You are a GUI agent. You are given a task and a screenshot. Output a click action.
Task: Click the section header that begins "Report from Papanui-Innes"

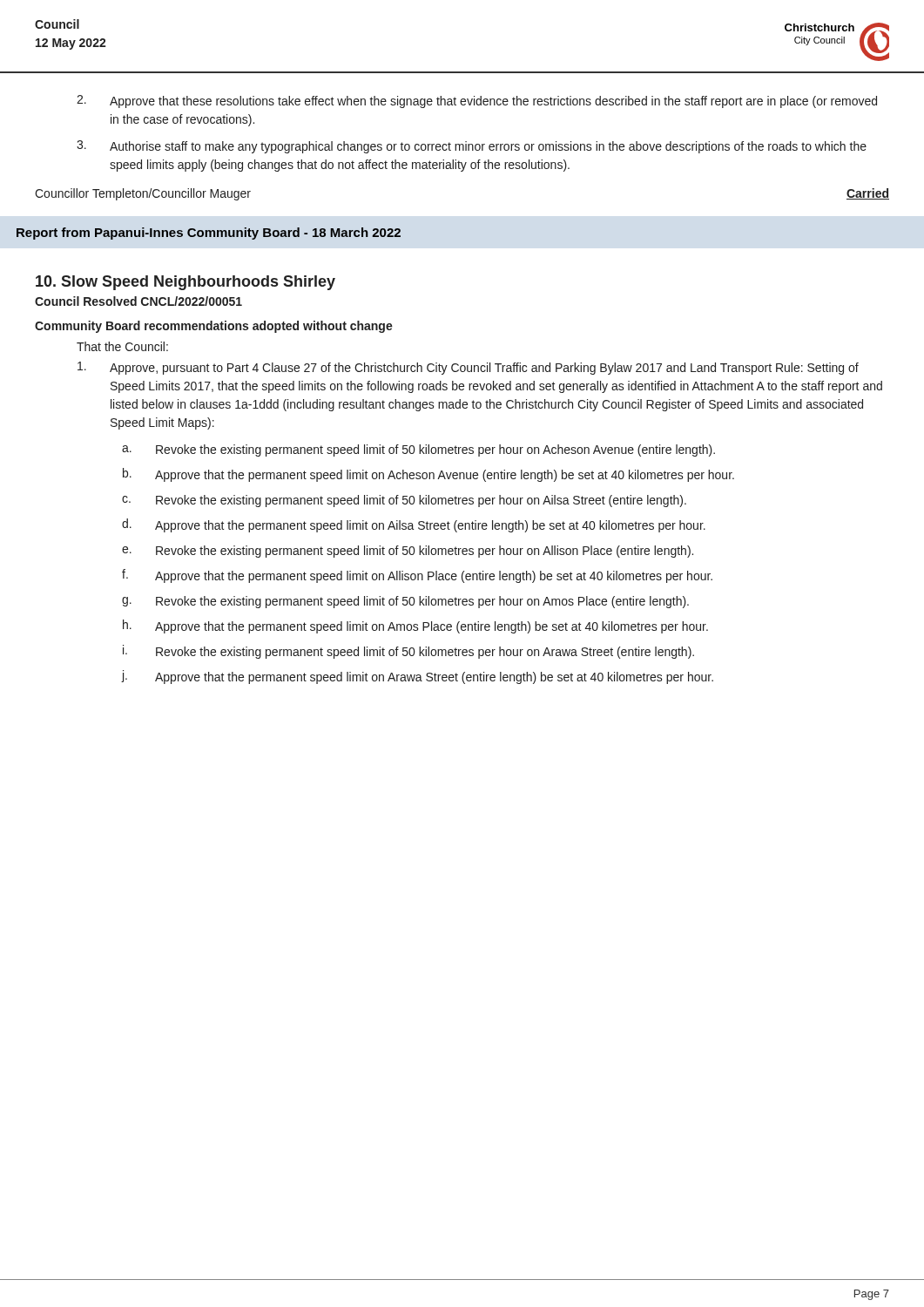click(208, 232)
